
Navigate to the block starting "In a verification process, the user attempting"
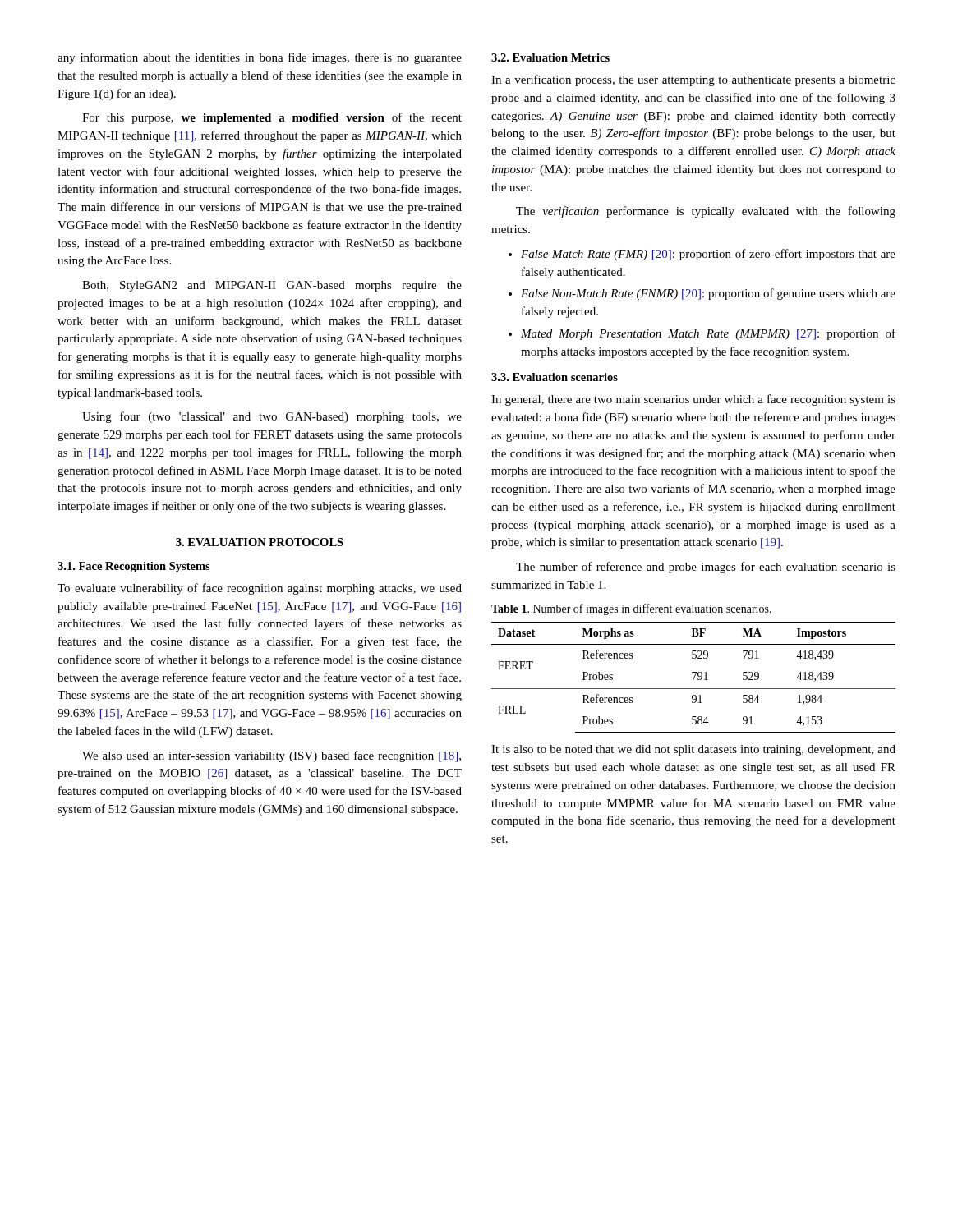click(x=693, y=155)
